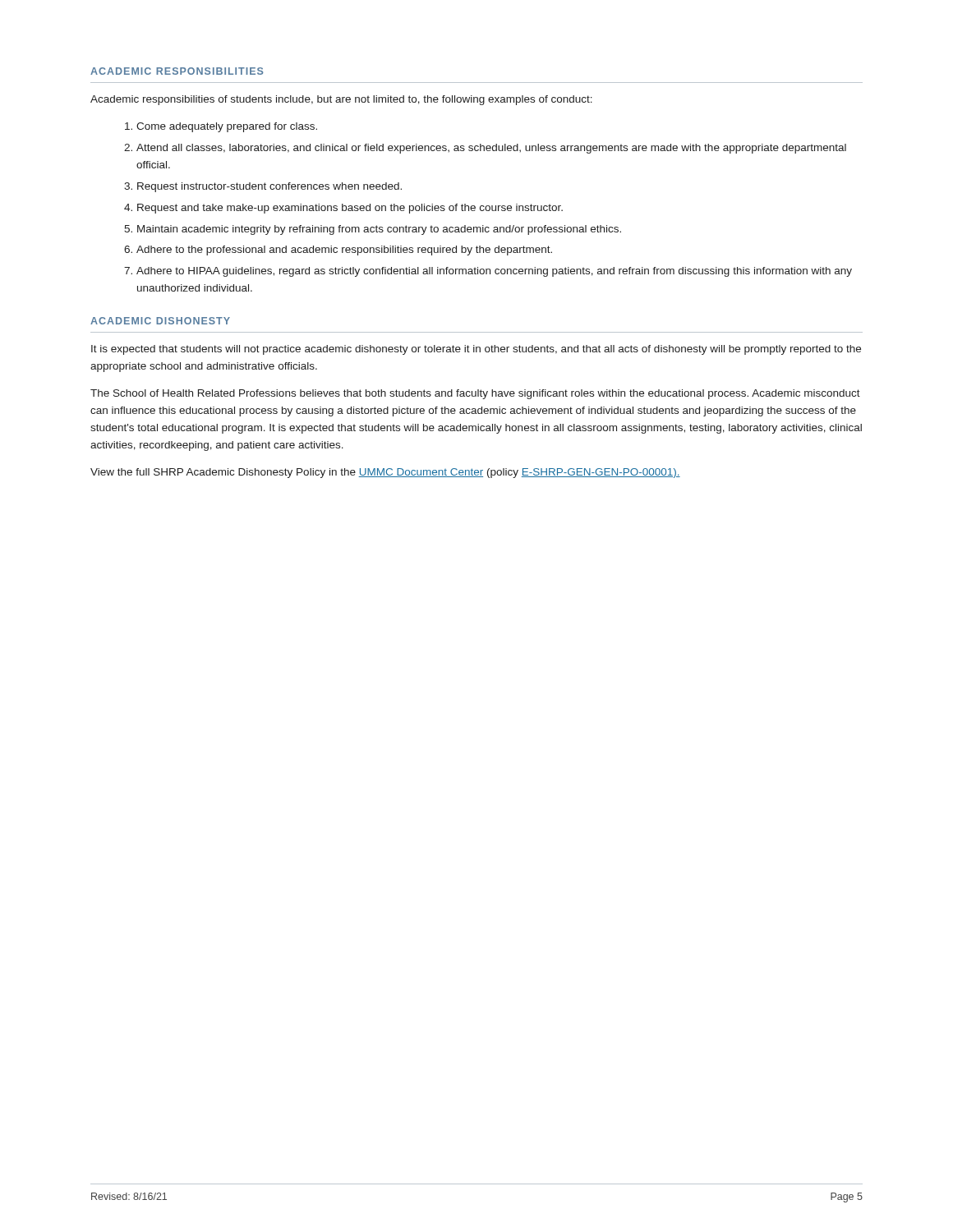
Task: Find the text block containing "Academic responsibilities of students include,"
Action: coord(476,100)
